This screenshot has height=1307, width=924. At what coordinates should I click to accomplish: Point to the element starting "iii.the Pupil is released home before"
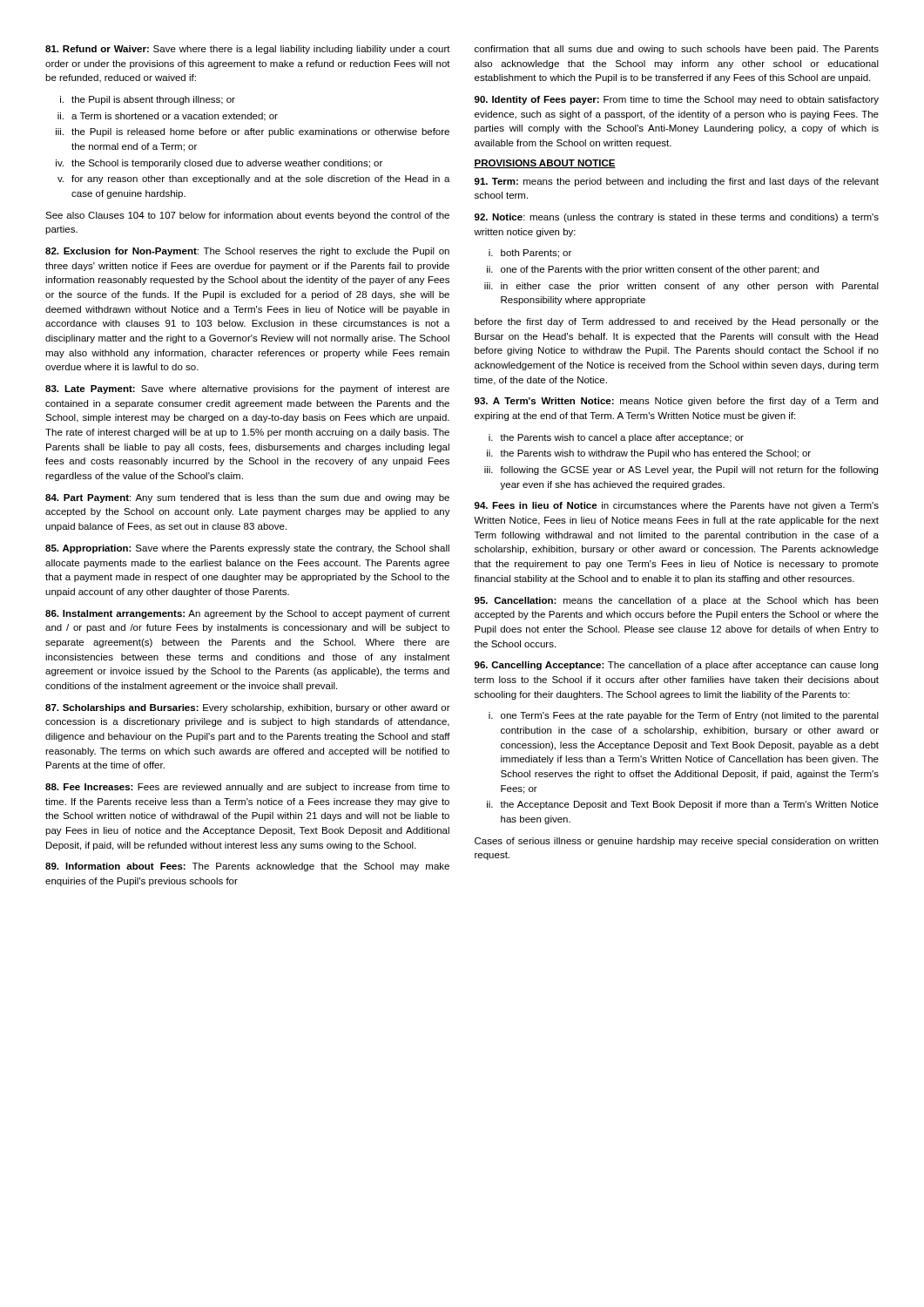tap(248, 139)
